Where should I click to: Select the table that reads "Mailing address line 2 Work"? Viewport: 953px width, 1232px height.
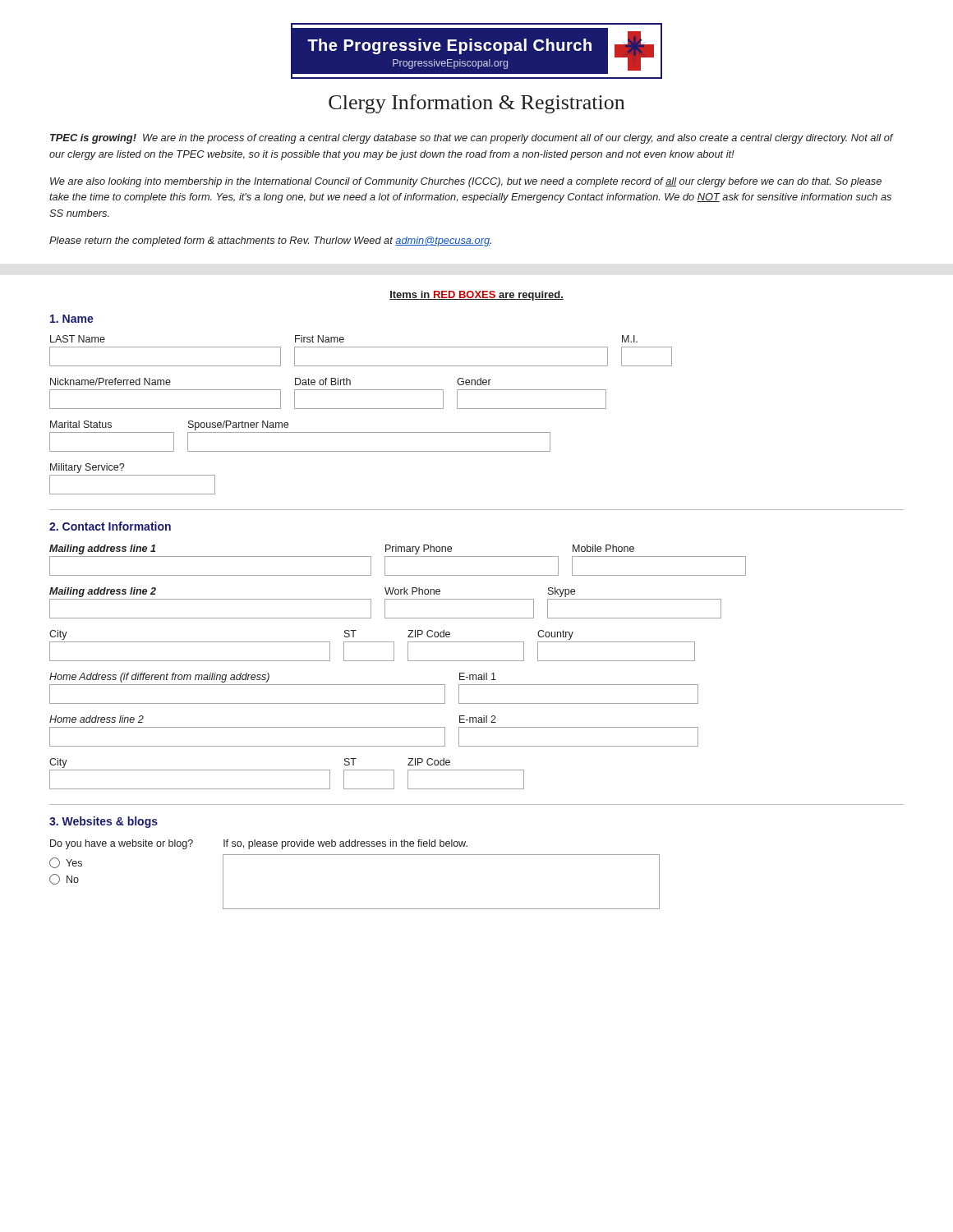coord(476,602)
